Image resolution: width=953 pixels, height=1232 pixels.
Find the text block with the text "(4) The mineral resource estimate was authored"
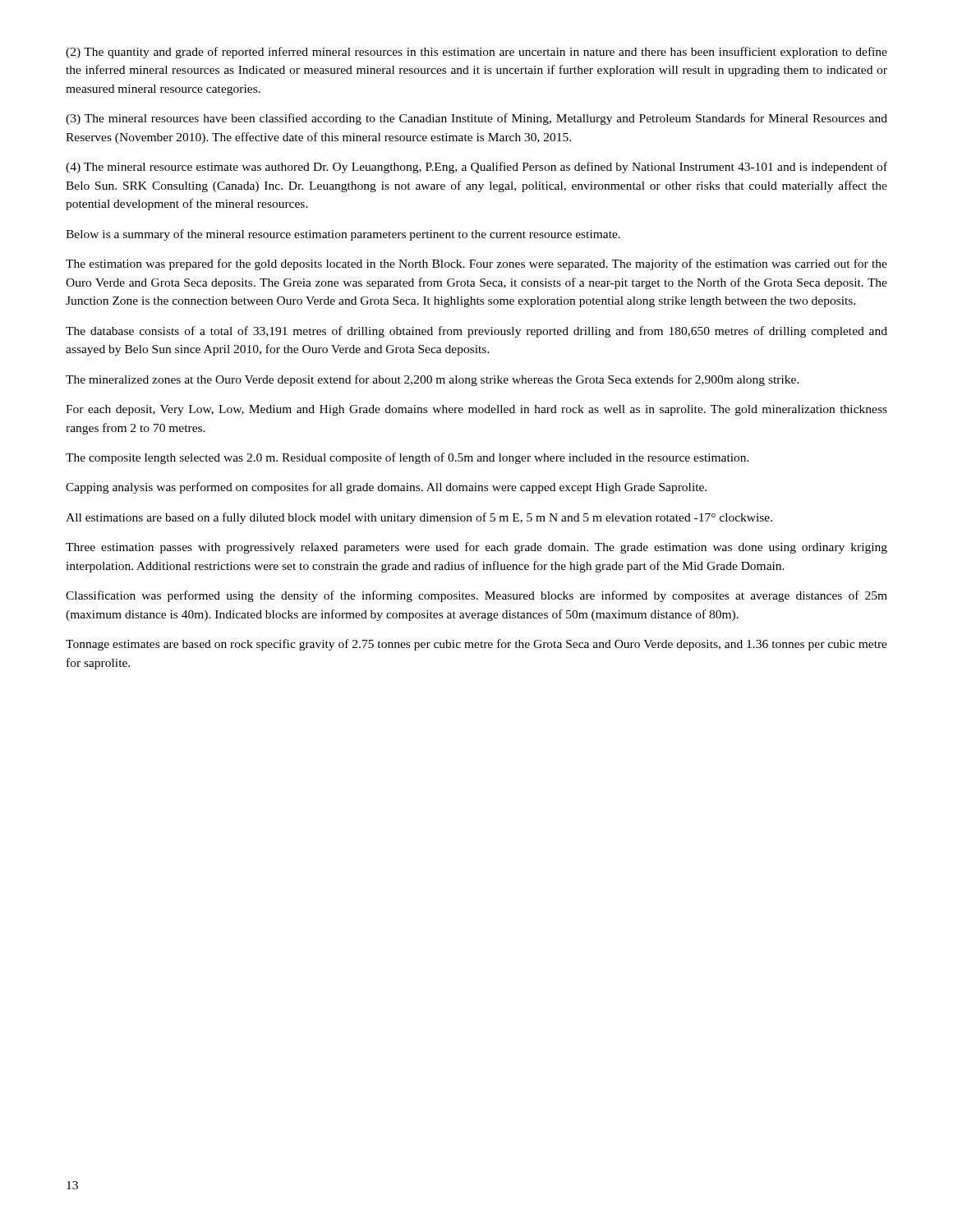[476, 185]
